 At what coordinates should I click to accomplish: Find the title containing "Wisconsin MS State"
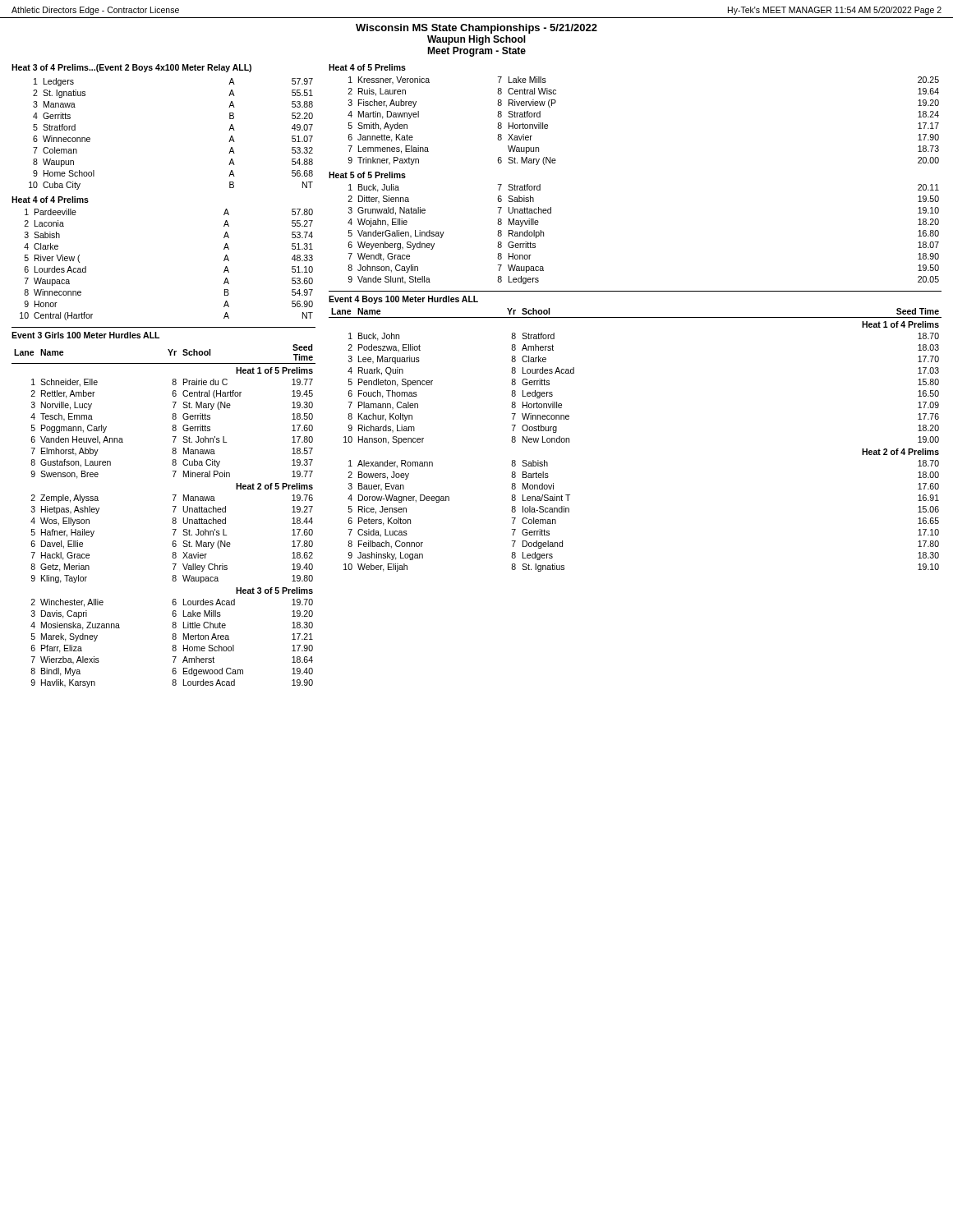[x=476, y=39]
